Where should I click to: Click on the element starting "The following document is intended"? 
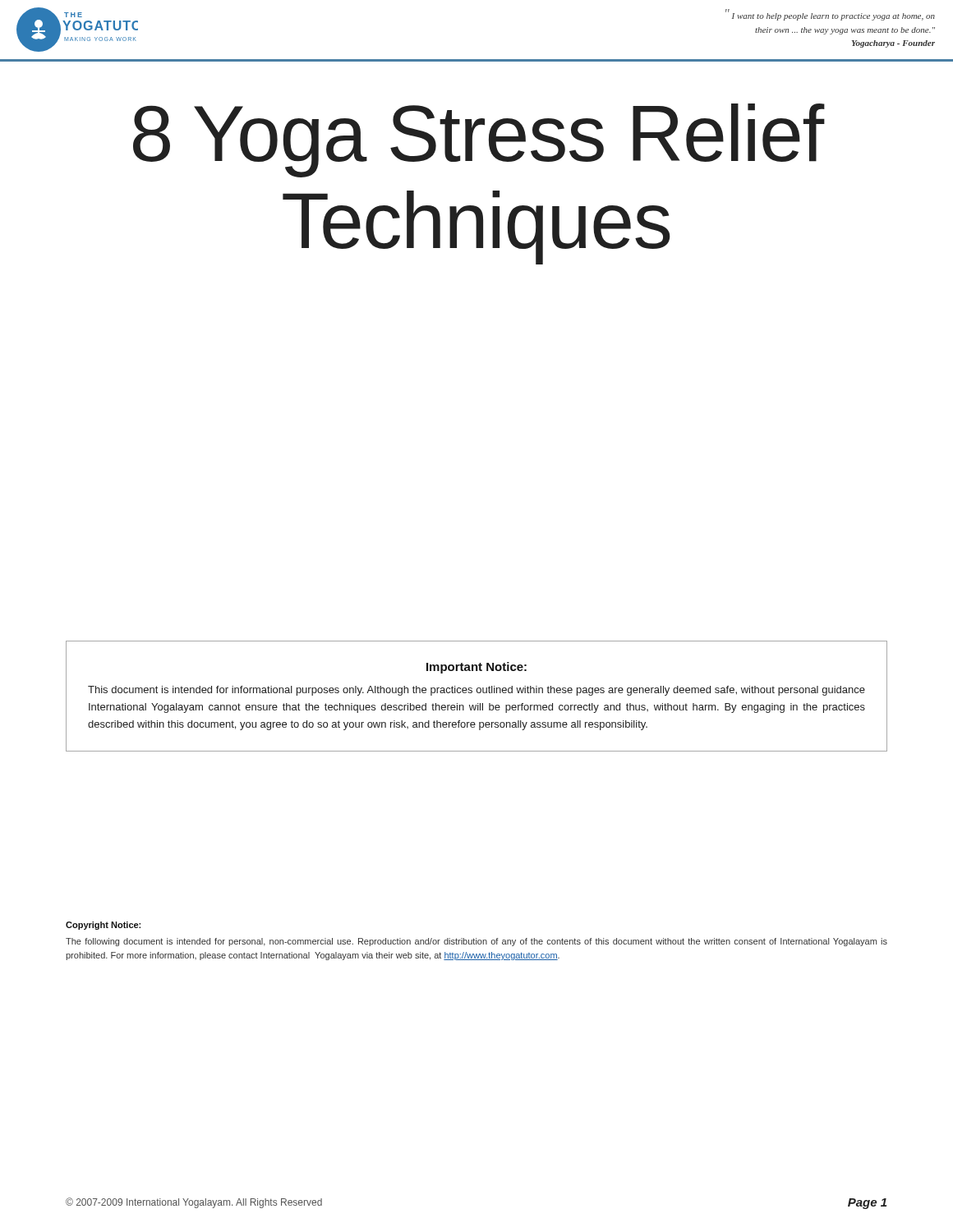pos(476,948)
